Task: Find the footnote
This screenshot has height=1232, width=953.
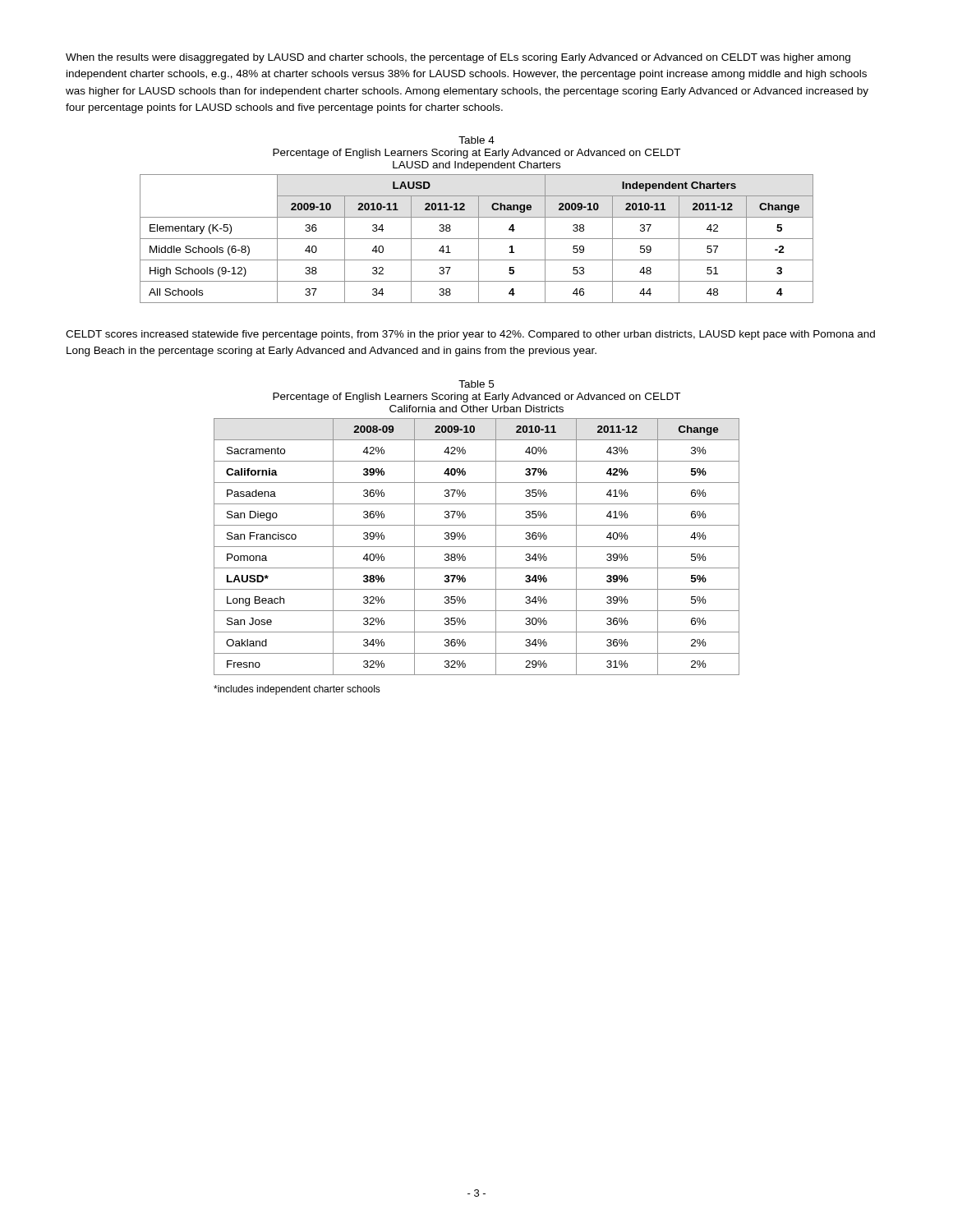Action: [297, 689]
